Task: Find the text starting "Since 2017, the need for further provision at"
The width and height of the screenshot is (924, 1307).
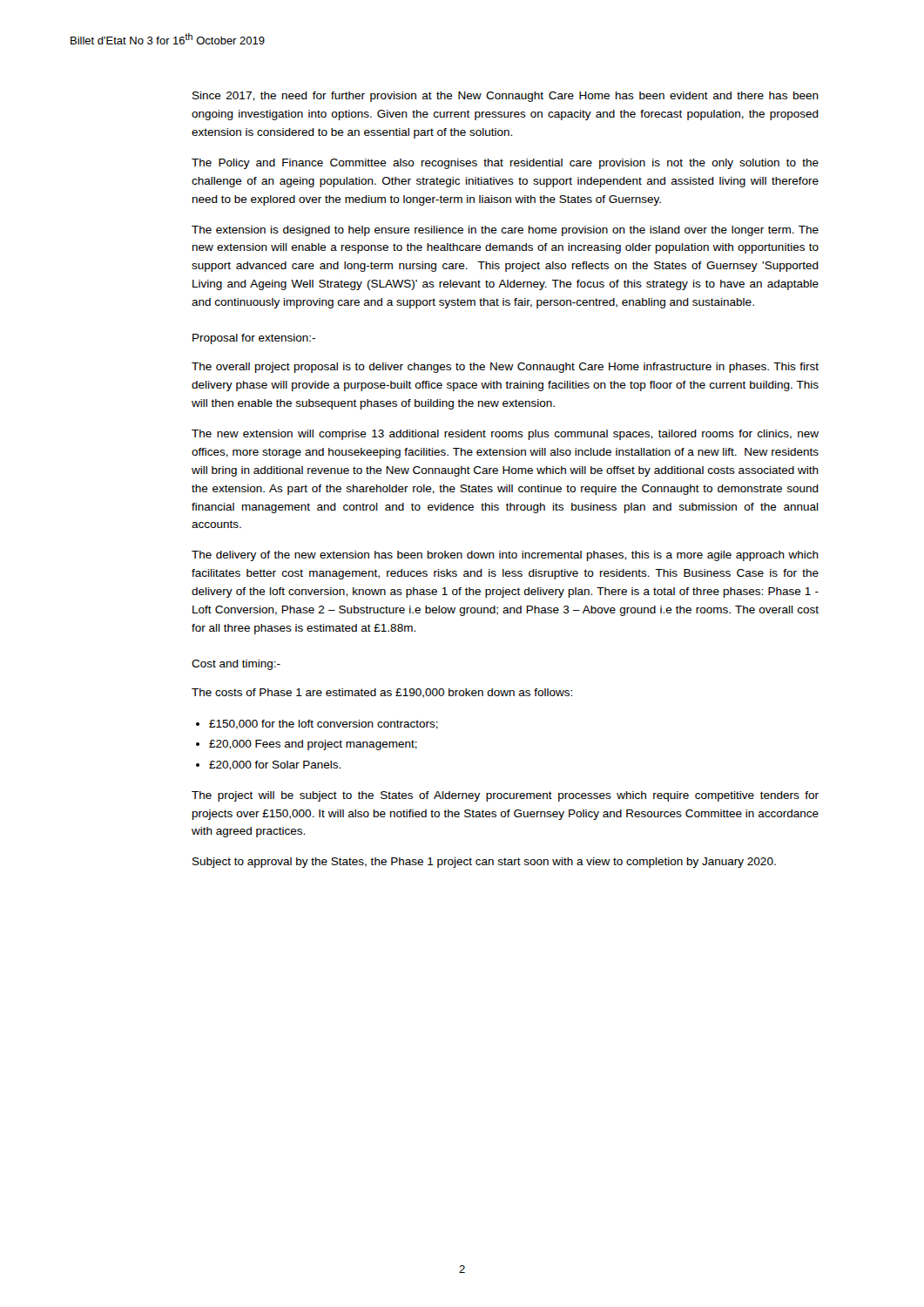Action: coord(505,114)
